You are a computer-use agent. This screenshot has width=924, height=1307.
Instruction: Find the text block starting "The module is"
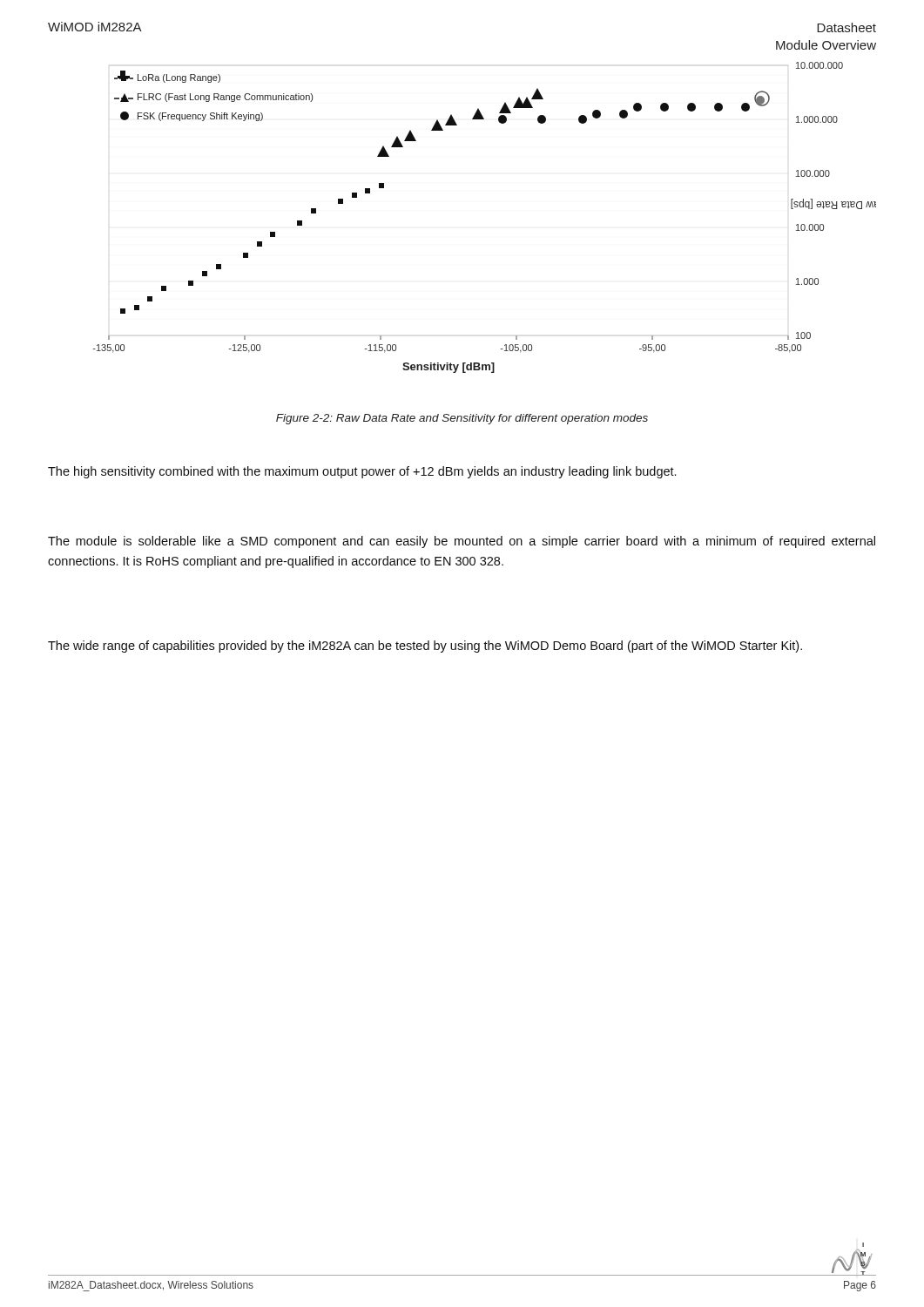pyautogui.click(x=462, y=551)
